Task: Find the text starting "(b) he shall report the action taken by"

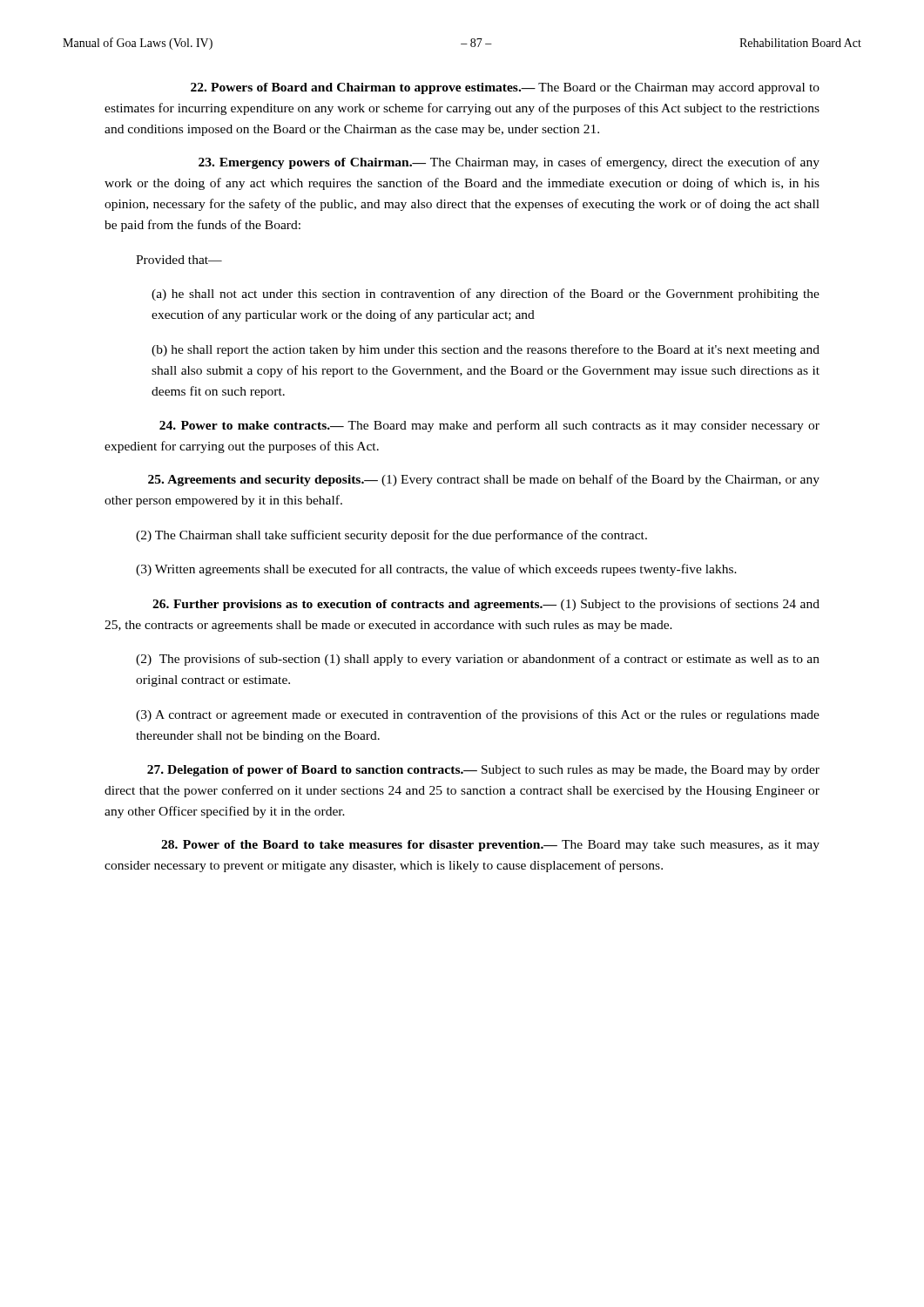Action: coord(486,370)
